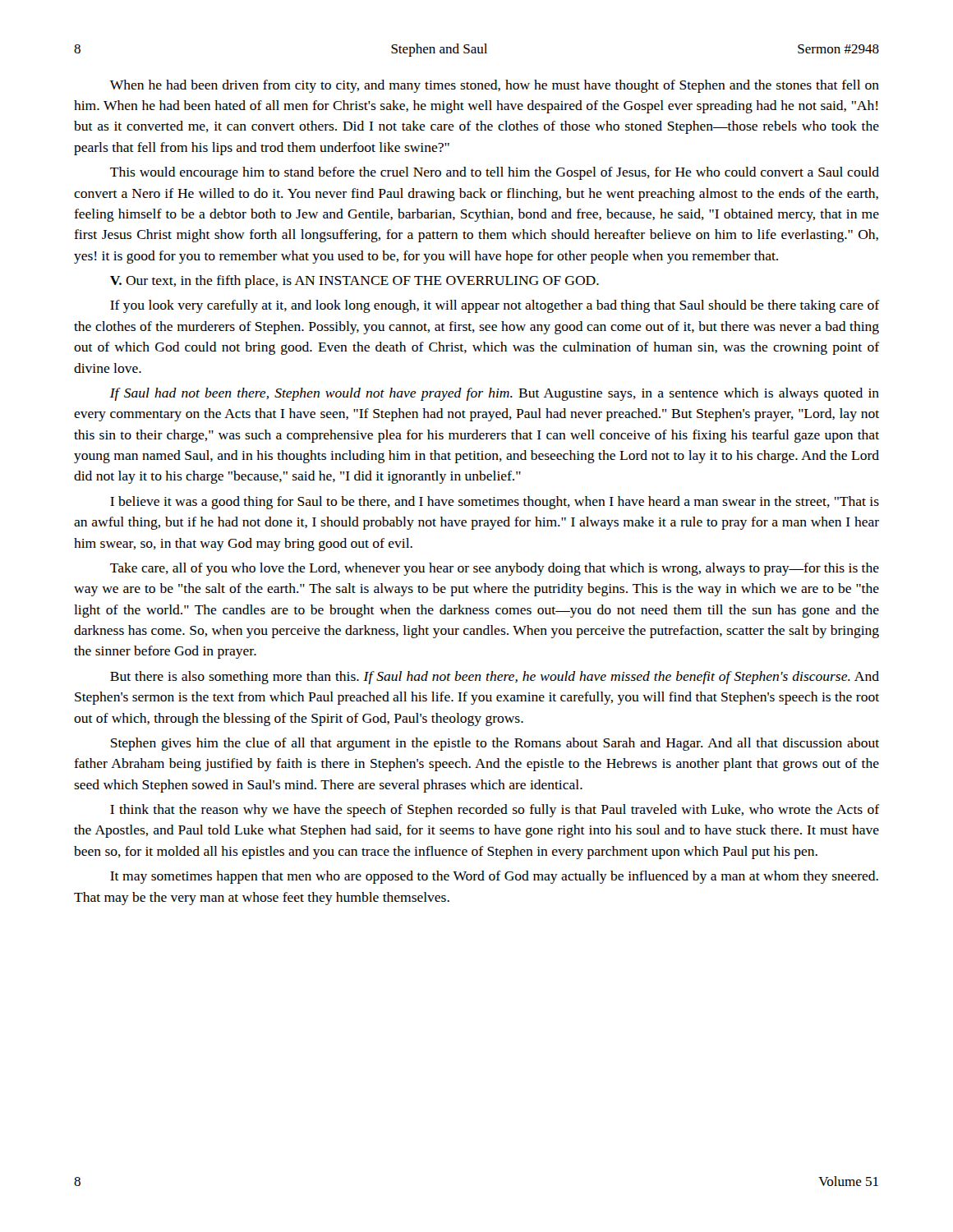Navigate to the passage starting "If Saul had not been there, Stephen would"
Image resolution: width=953 pixels, height=1232 pixels.
click(x=476, y=434)
